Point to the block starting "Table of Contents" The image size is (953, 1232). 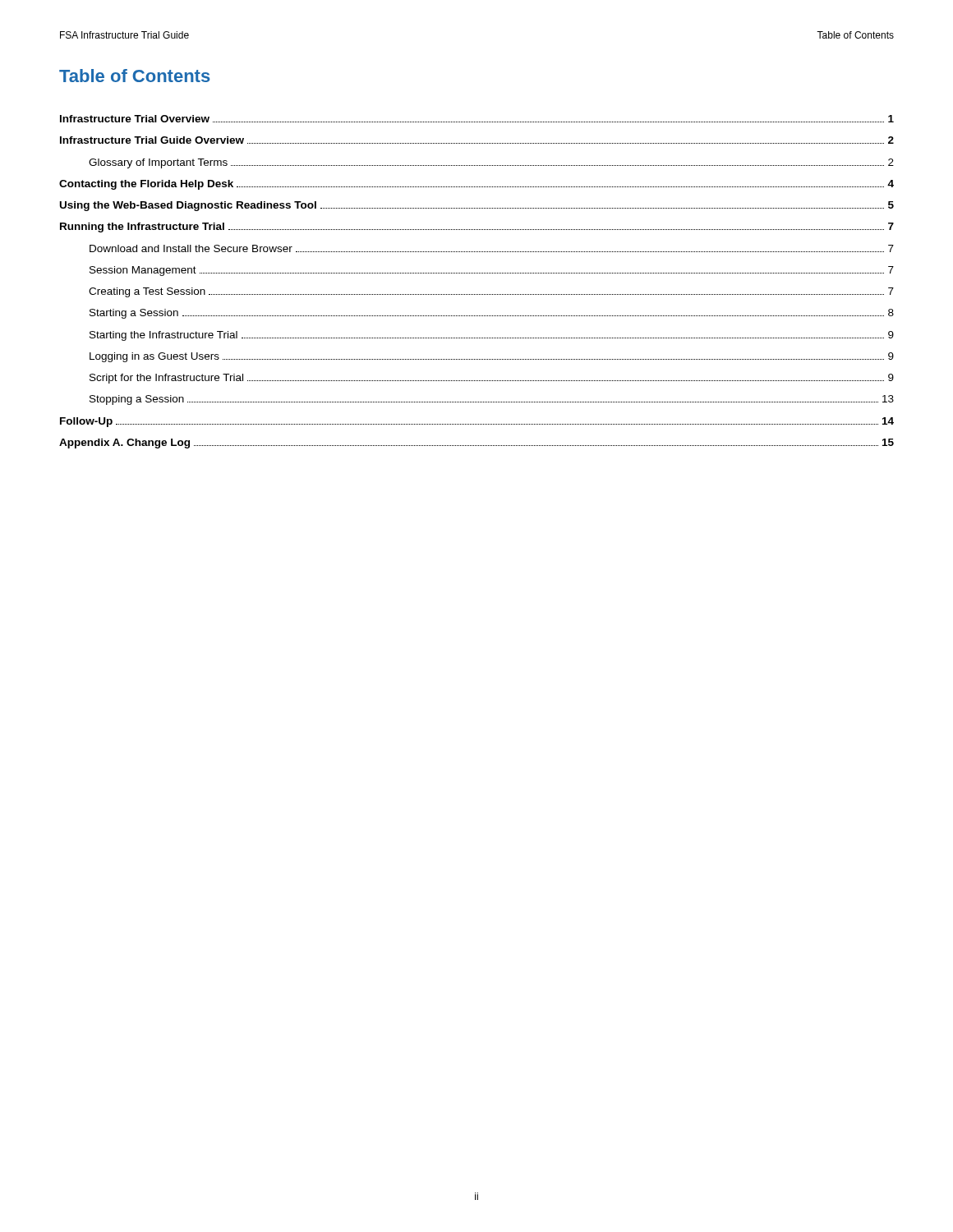[135, 76]
